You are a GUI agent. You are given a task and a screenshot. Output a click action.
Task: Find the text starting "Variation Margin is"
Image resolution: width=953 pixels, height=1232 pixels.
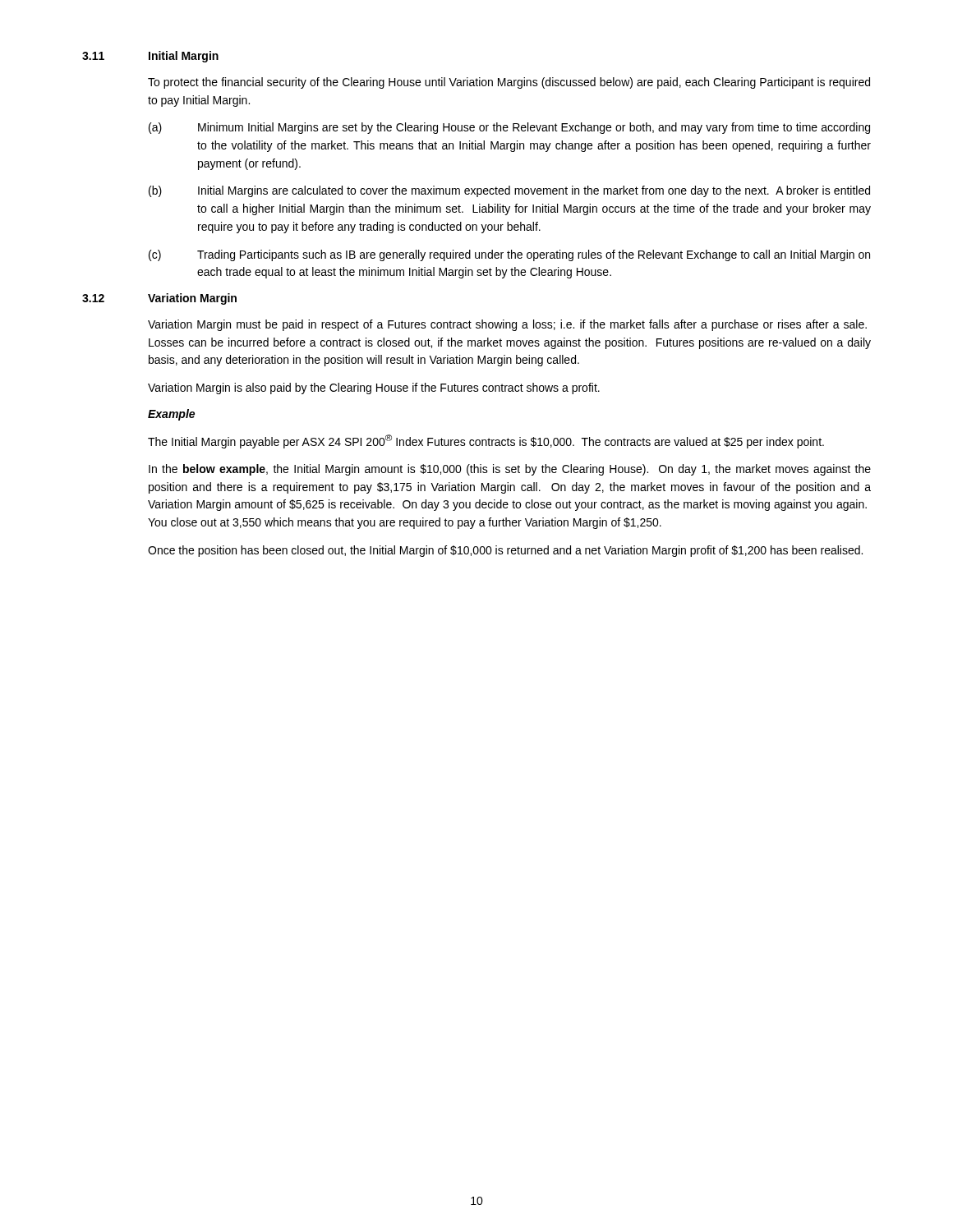point(374,388)
